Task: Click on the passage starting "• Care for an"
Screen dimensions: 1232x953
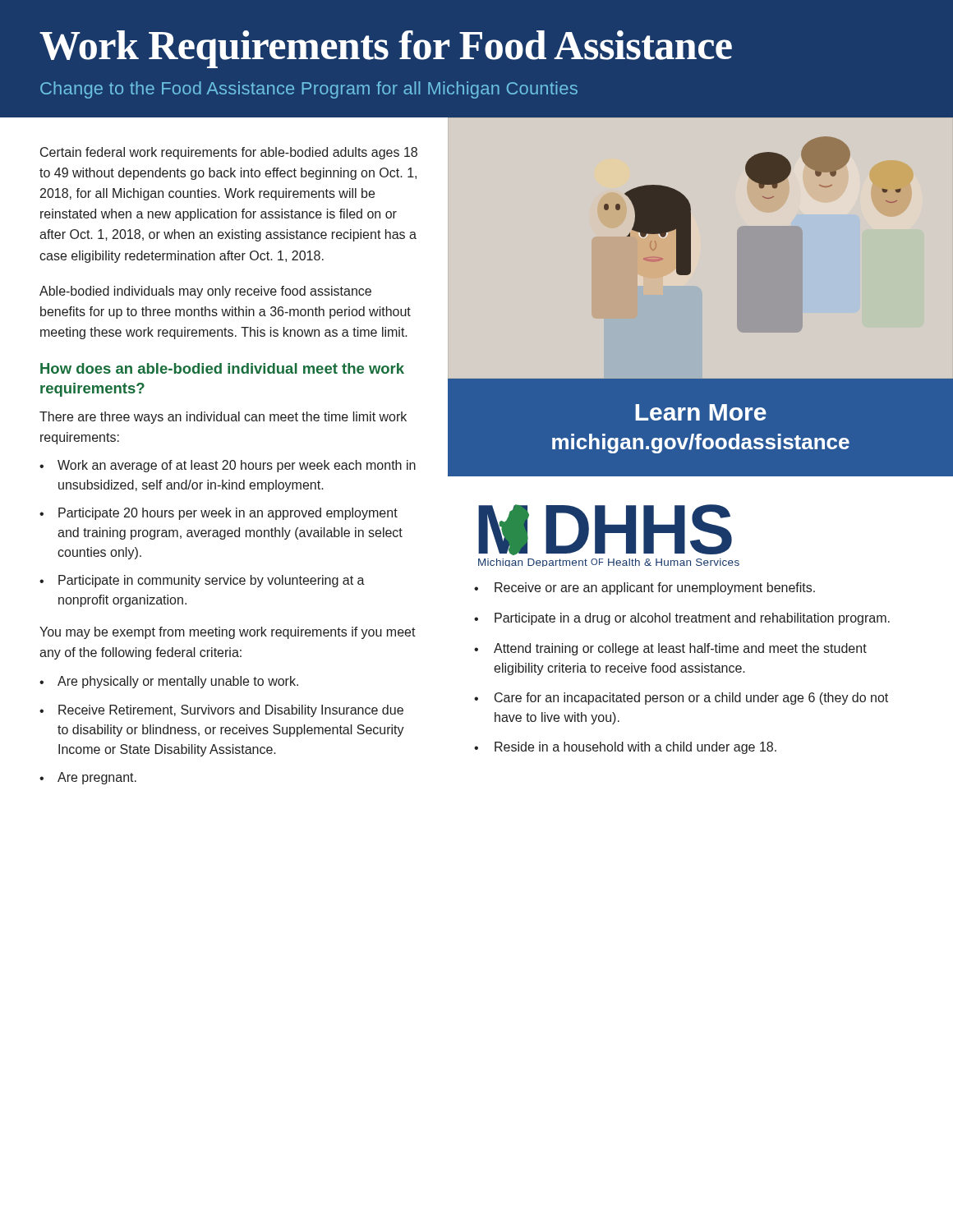Action: pyautogui.click(x=695, y=708)
